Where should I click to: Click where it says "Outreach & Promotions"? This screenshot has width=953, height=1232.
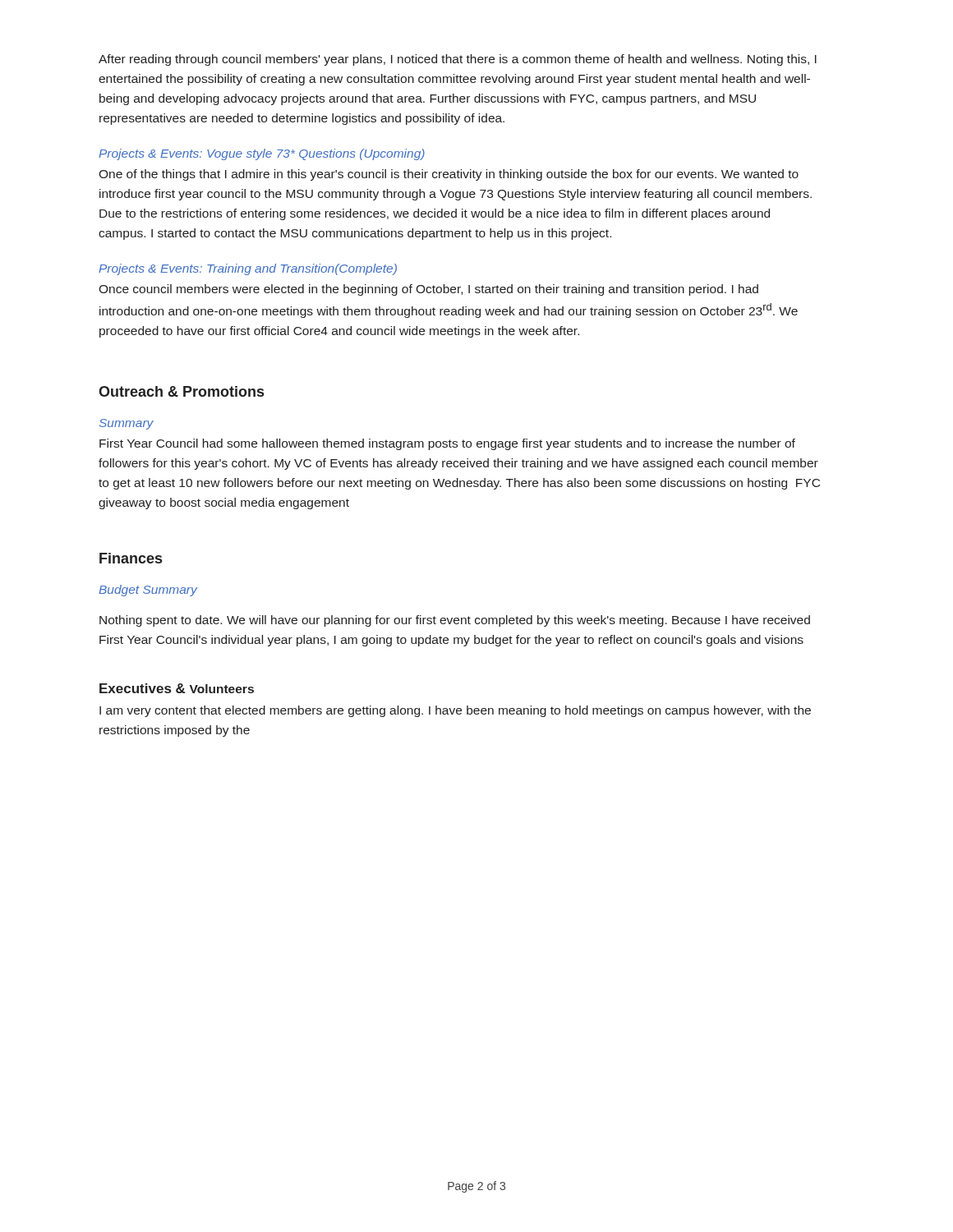pos(182,392)
